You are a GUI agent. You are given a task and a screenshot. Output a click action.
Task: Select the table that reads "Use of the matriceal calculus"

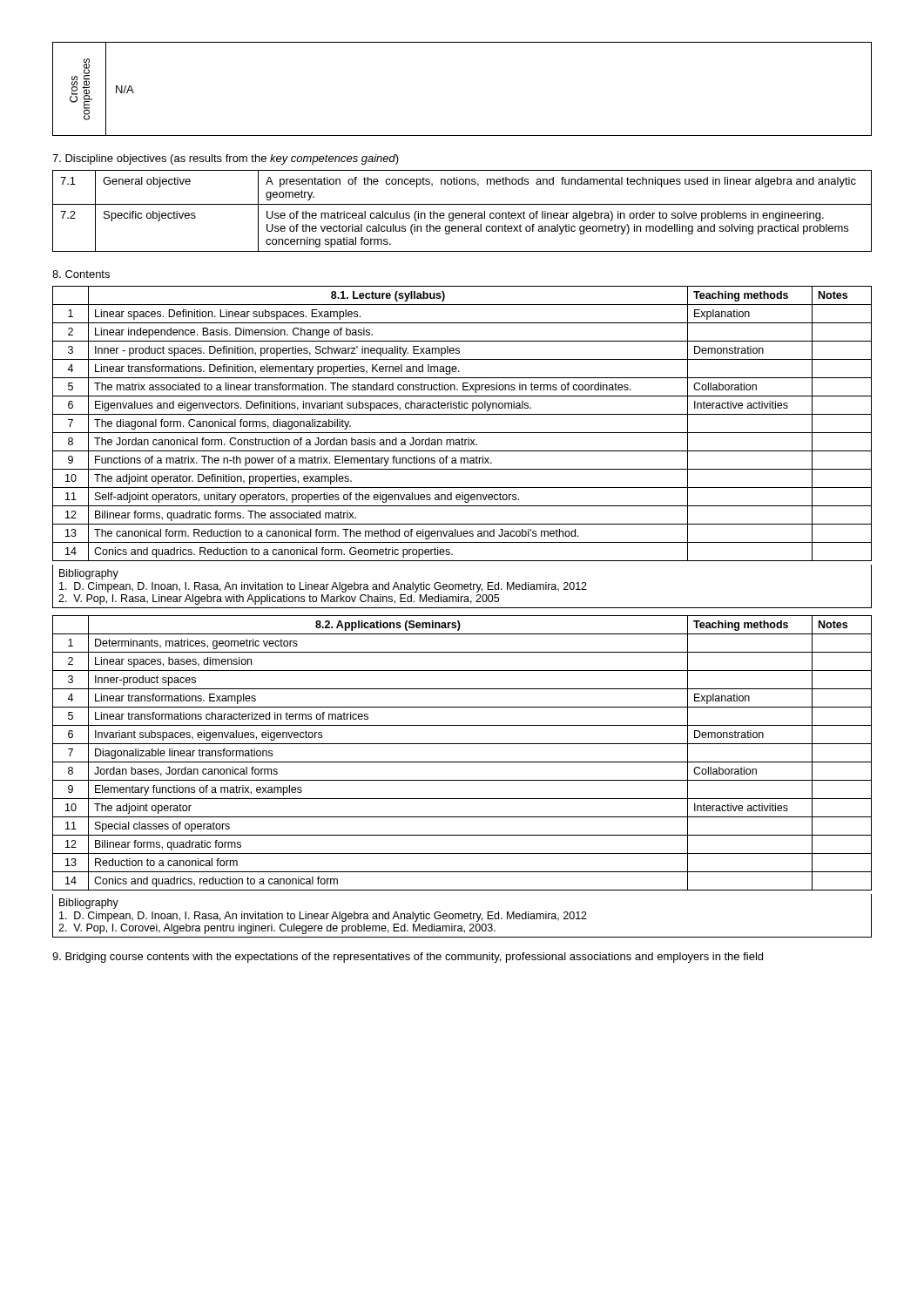462,211
